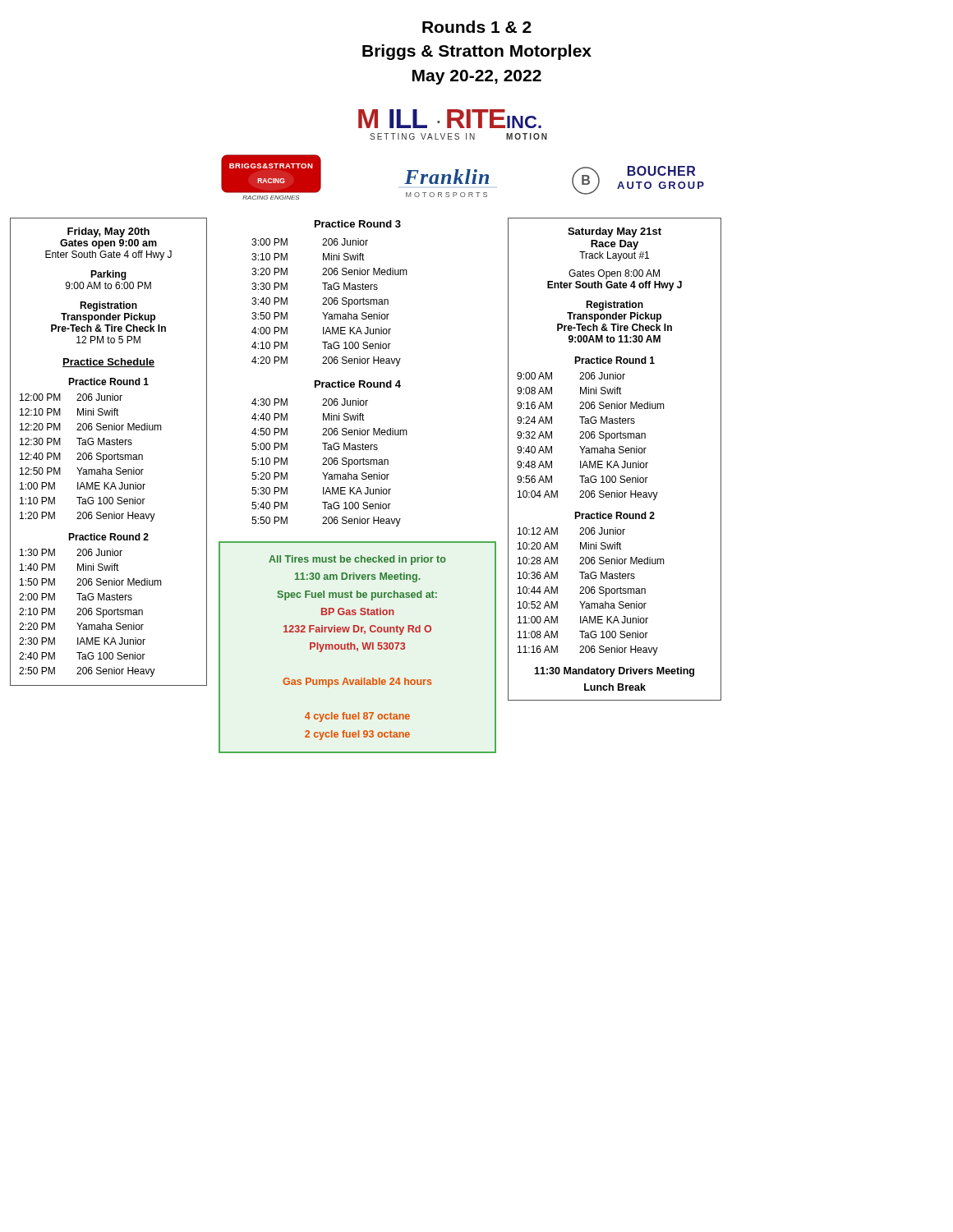
Task: Navigate to the text starting "Friday, May 20th"
Action: click(x=108, y=452)
